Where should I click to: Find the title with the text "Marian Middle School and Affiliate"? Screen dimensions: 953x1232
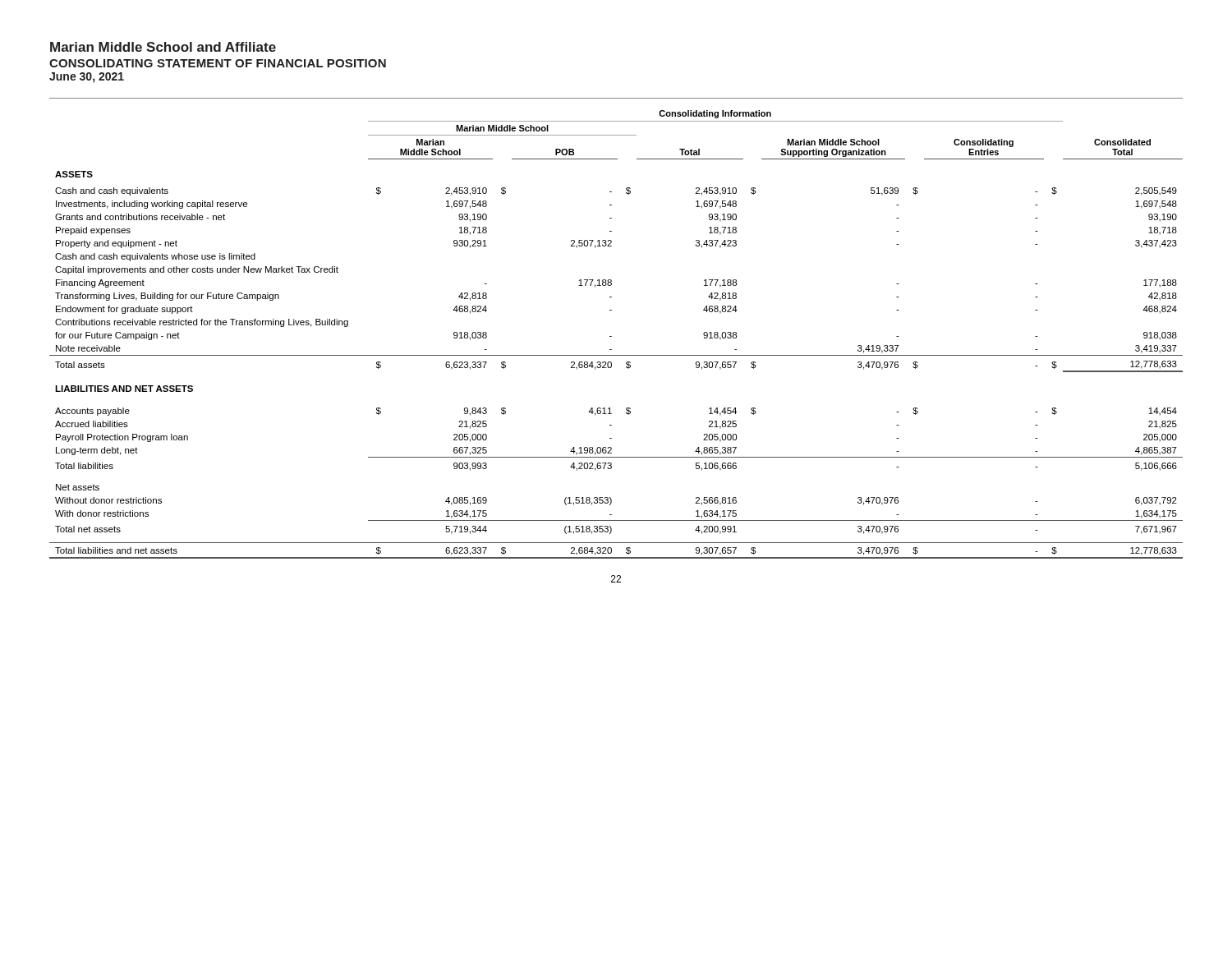point(163,47)
